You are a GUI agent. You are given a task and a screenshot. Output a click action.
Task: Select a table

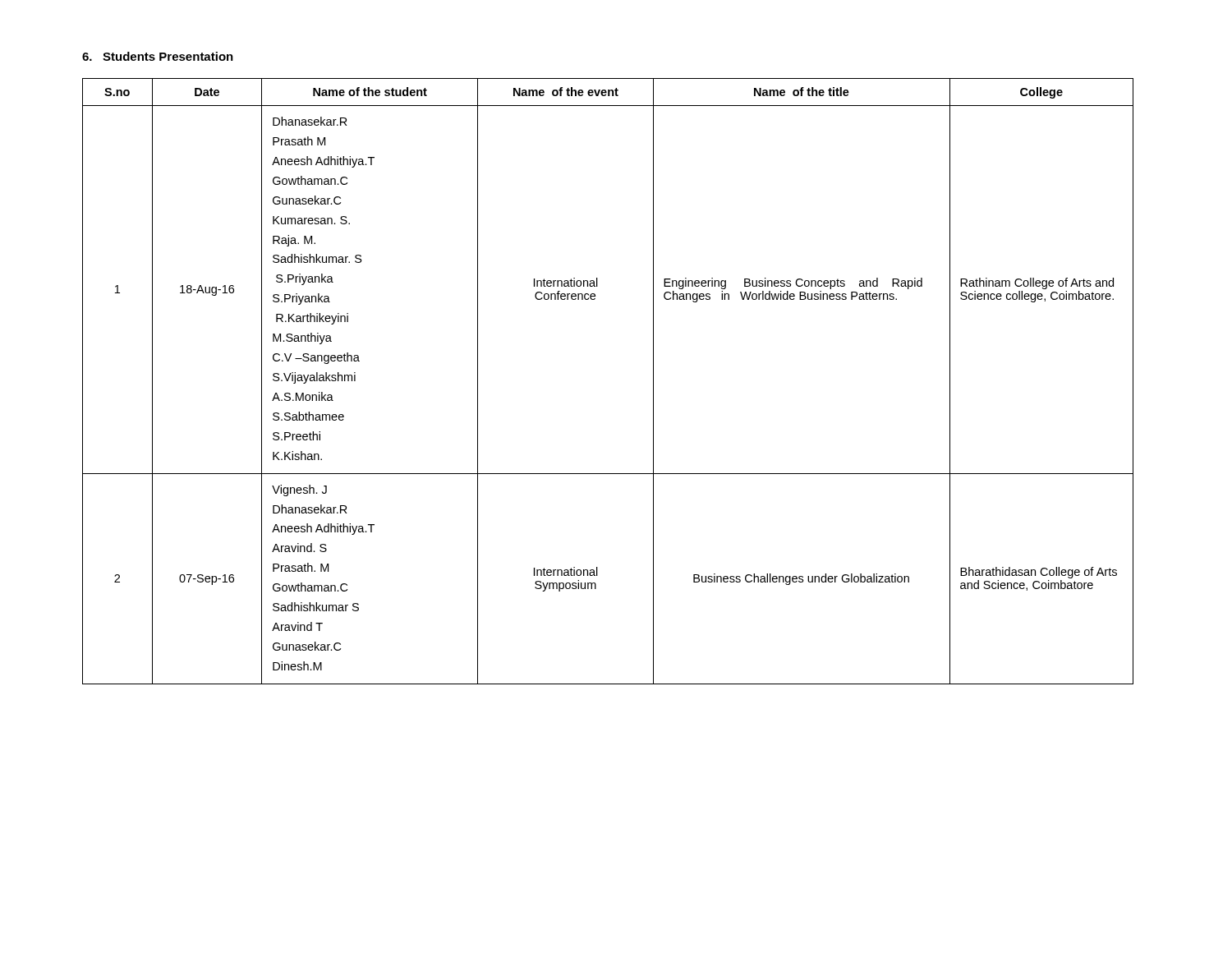pos(624,381)
